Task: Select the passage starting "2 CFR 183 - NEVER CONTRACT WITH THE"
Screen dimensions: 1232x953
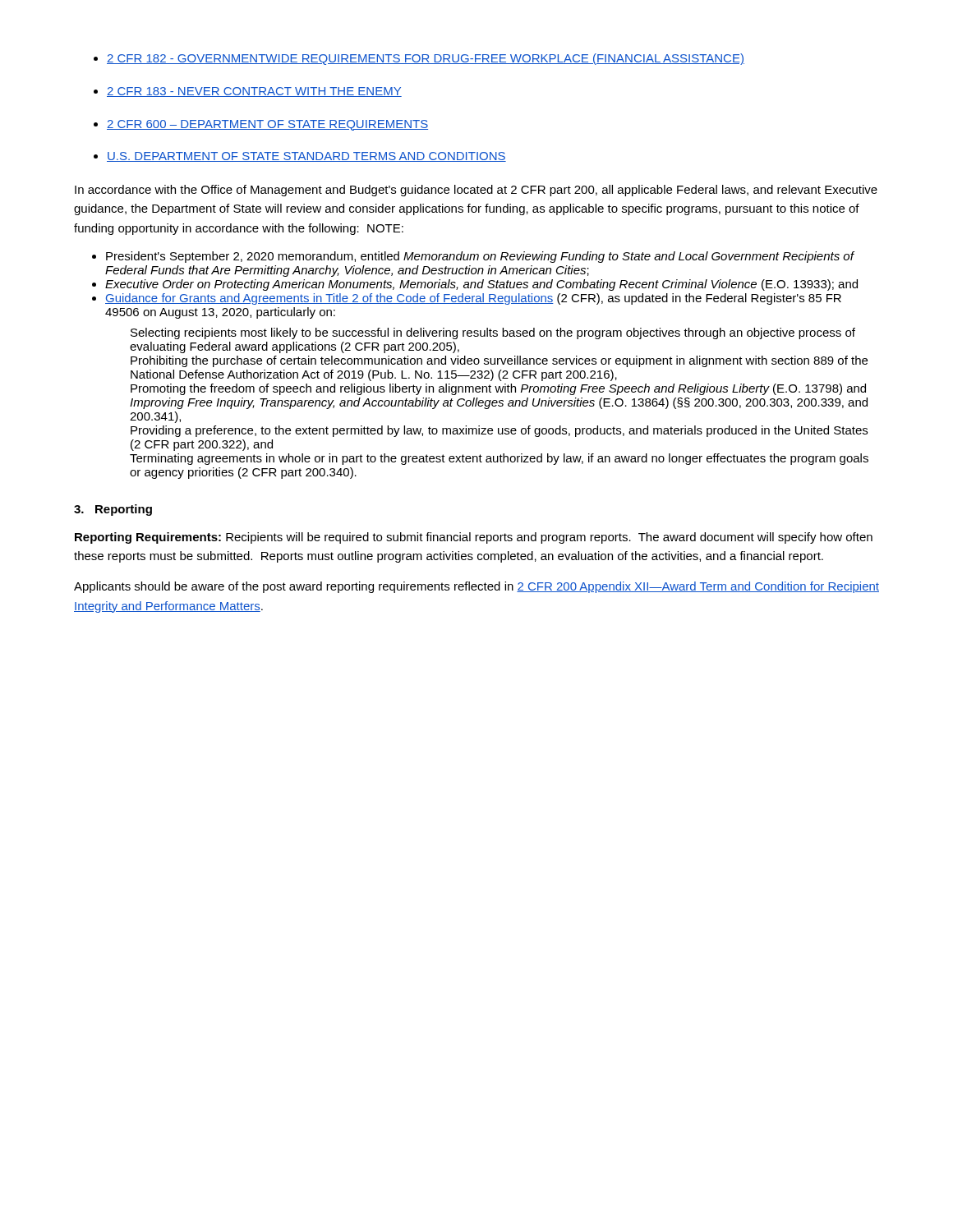Action: [254, 92]
